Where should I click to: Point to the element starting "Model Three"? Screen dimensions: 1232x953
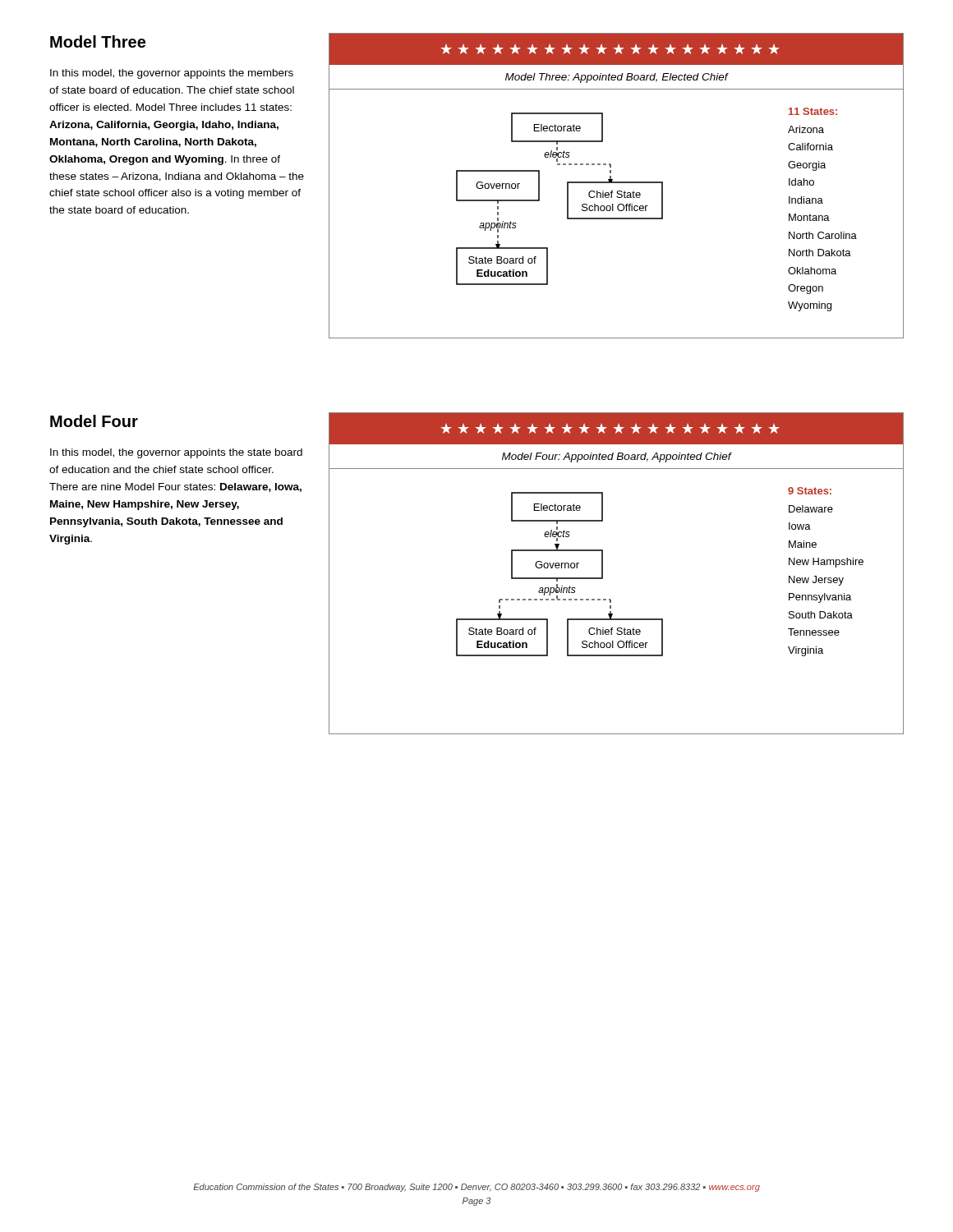98,42
